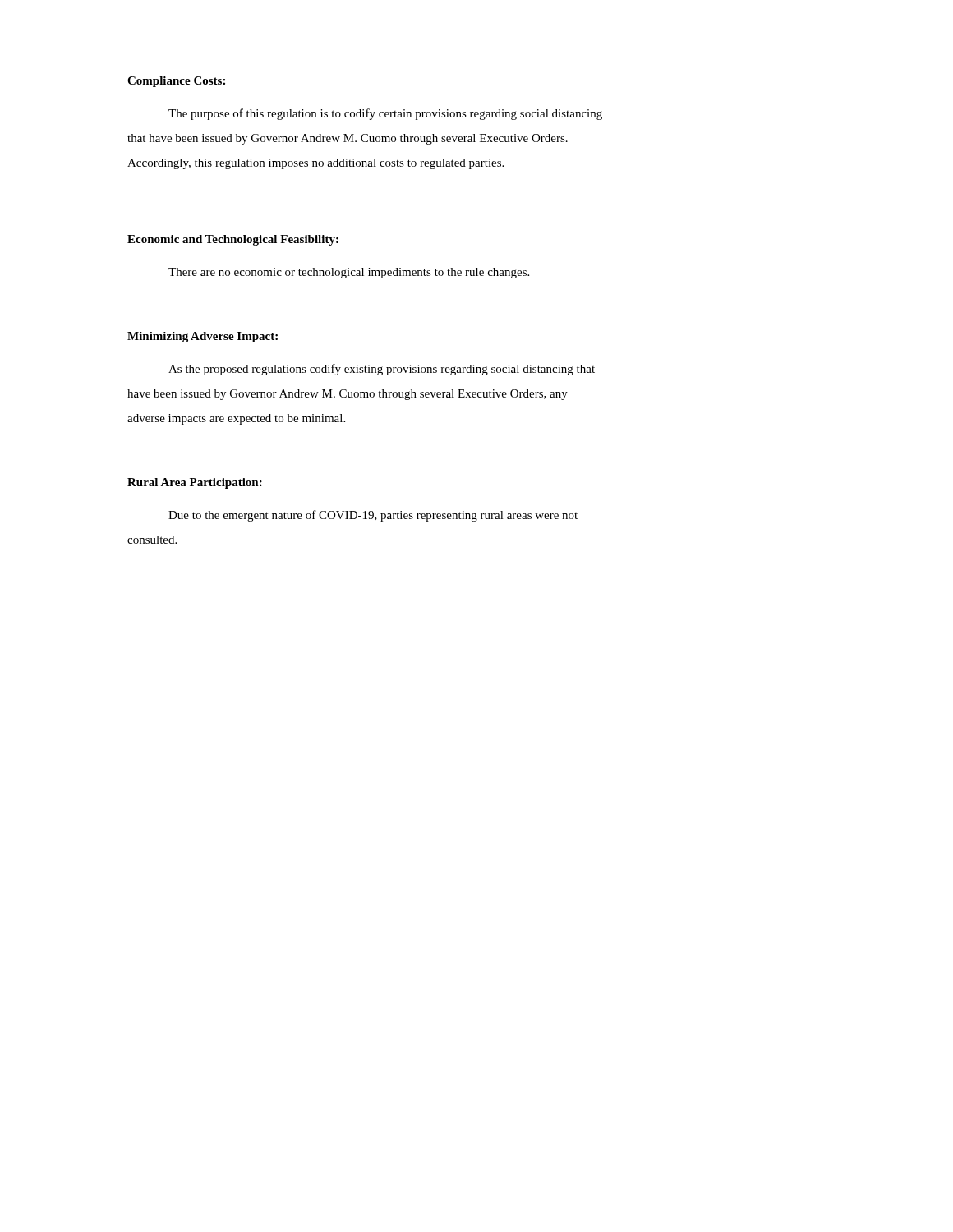Find the block on this page that starts "The purpose of this regulation"

tap(476, 138)
